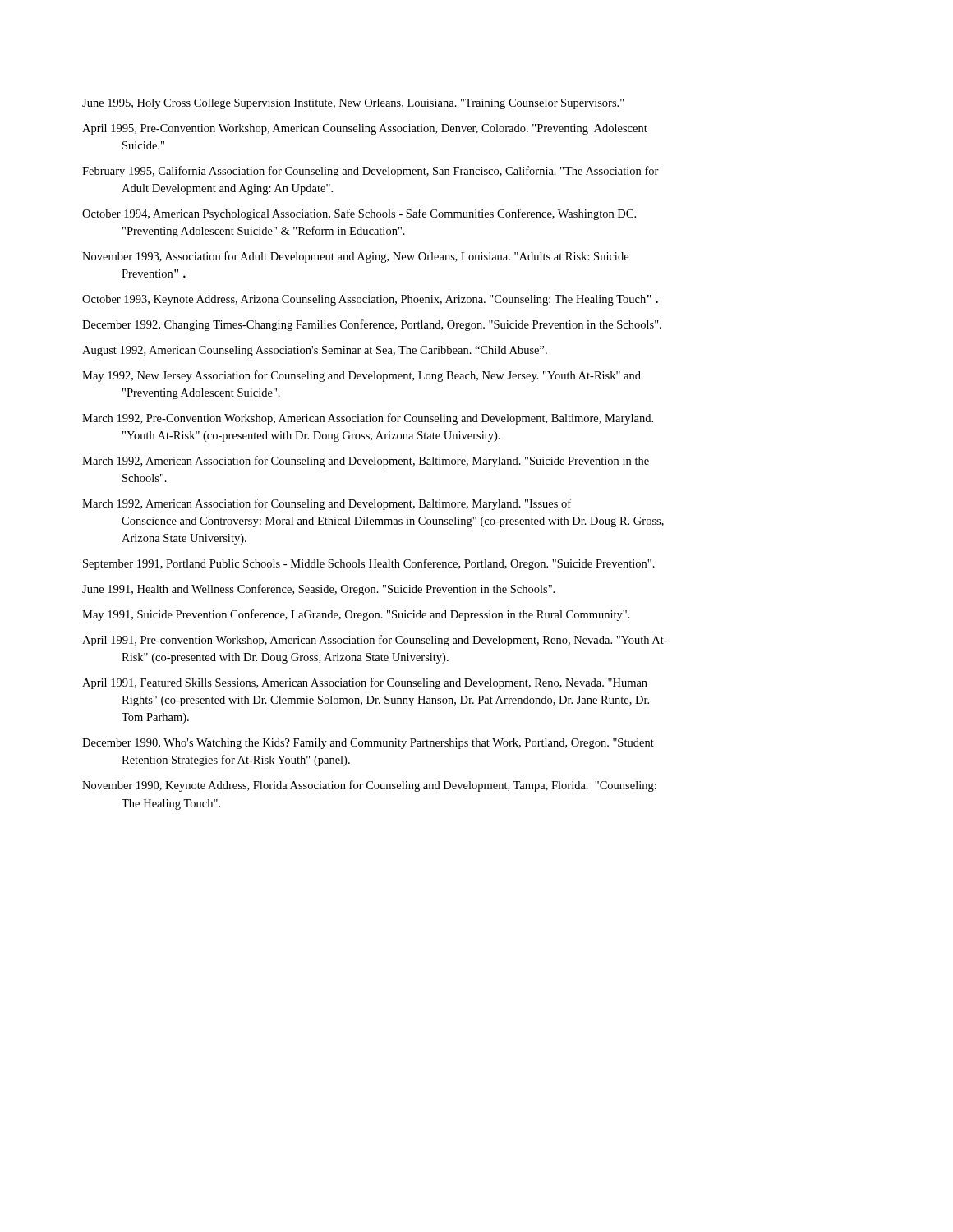953x1232 pixels.
Task: Find the list item containing "June 1995, Holy Cross College Supervision Institute,"
Action: [353, 103]
